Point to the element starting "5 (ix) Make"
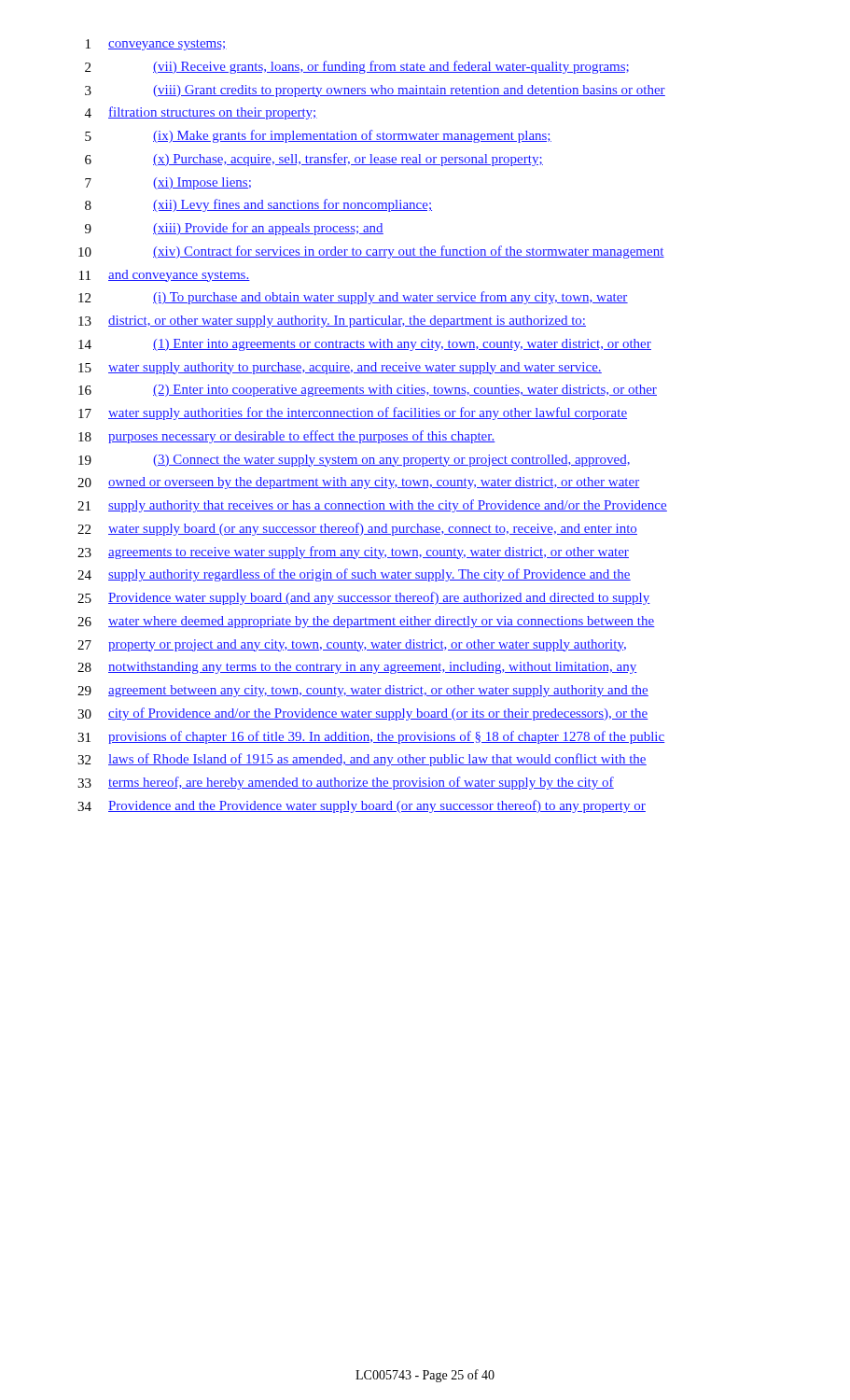Image resolution: width=850 pixels, height=1400 pixels. 425,137
